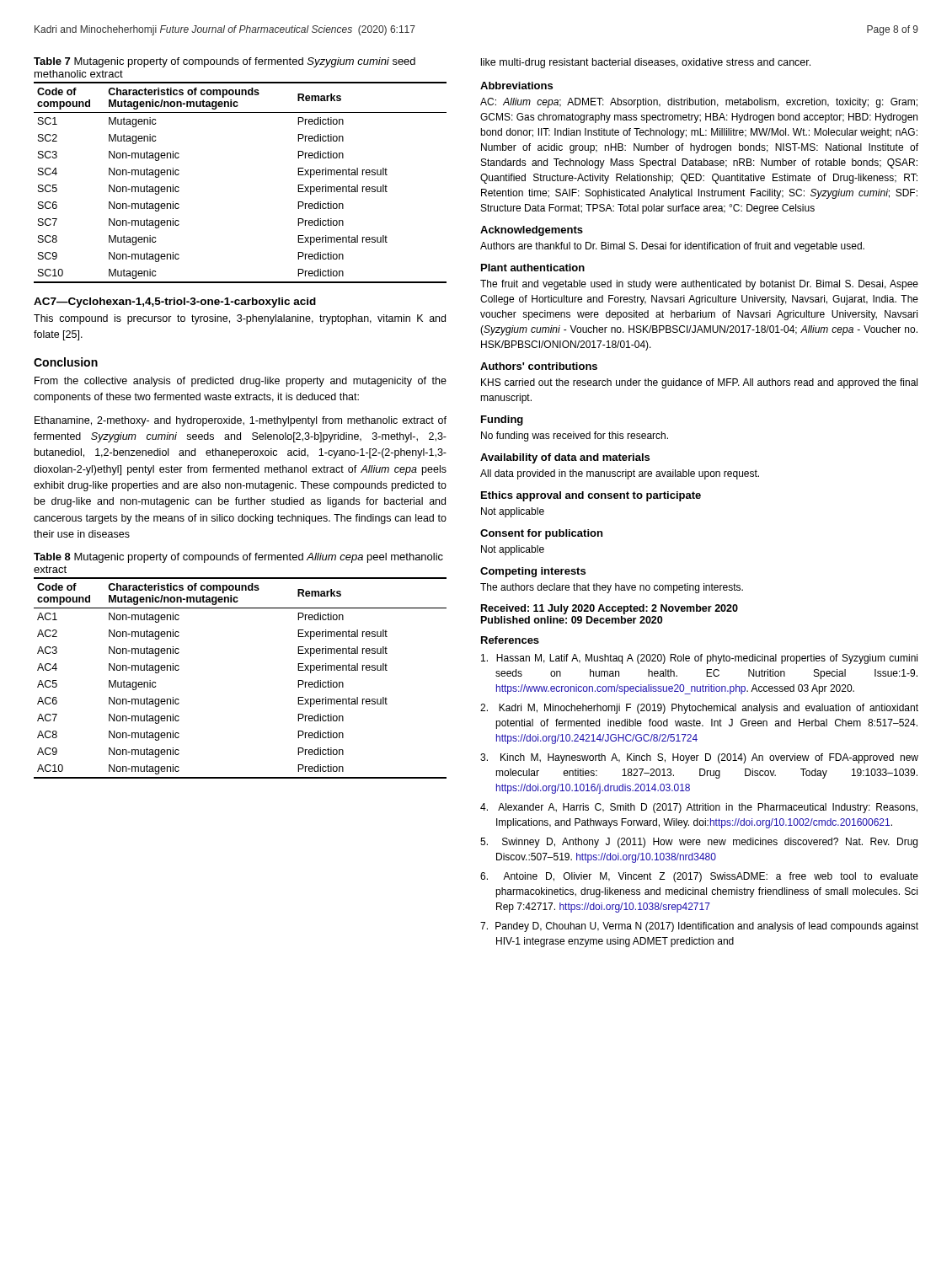Image resolution: width=952 pixels, height=1264 pixels.
Task: Point to the block beginning "5. Swinney D, Anthony J"
Action: [x=699, y=850]
